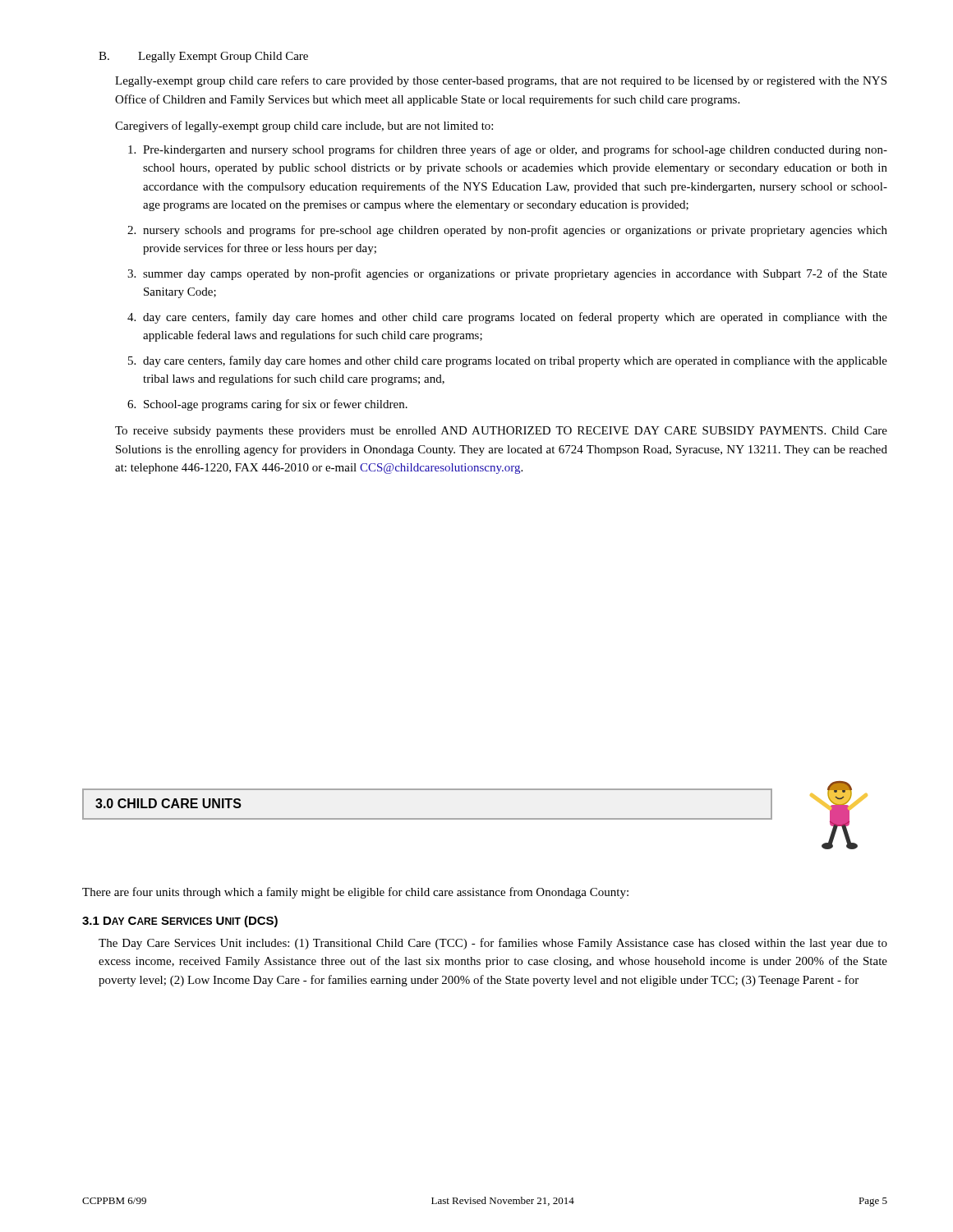Image resolution: width=953 pixels, height=1232 pixels.
Task: Find the section header on this page that starts "B. Legally Exempt Group"
Action: (x=204, y=56)
